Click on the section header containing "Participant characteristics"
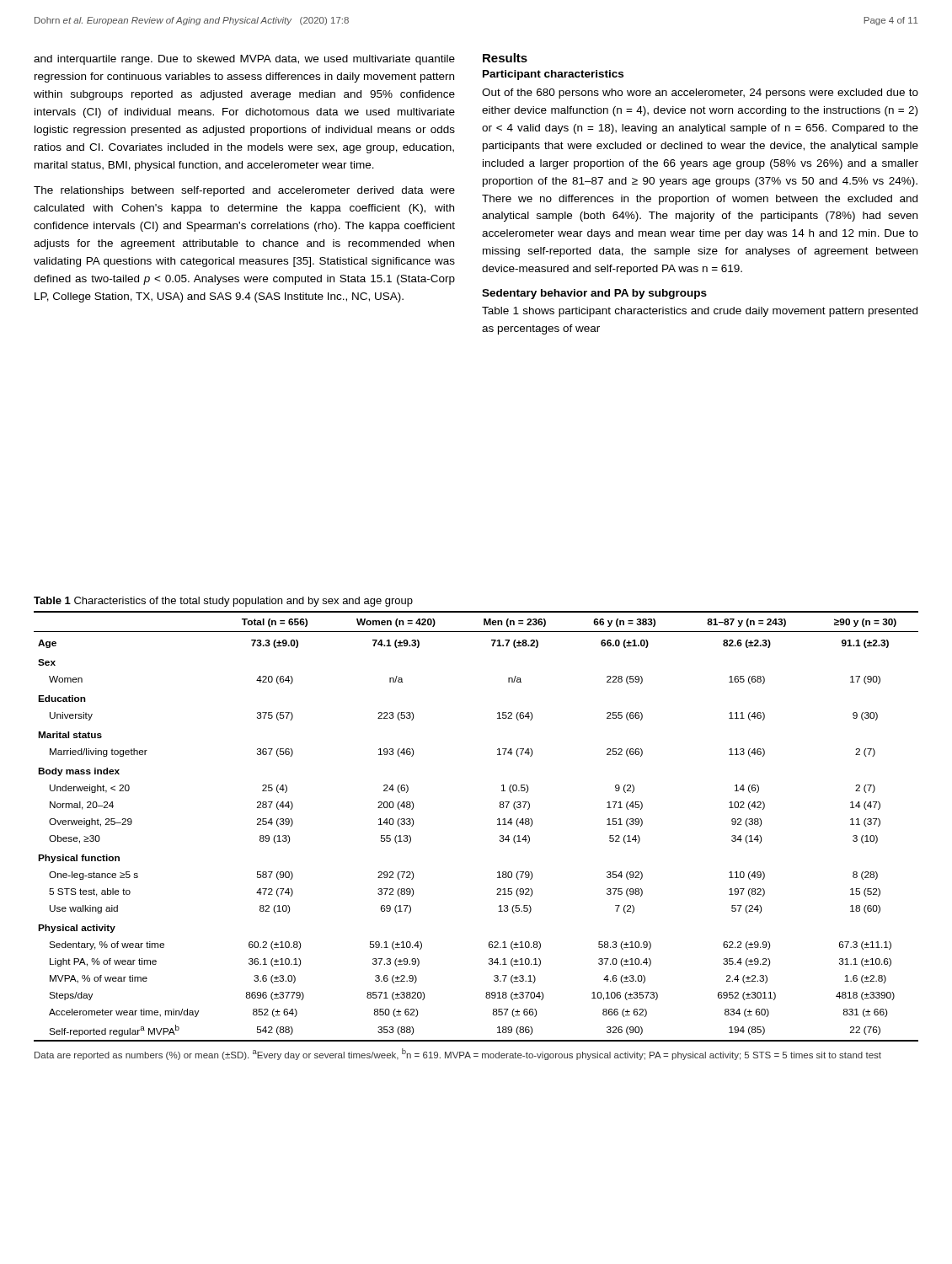 (x=553, y=74)
